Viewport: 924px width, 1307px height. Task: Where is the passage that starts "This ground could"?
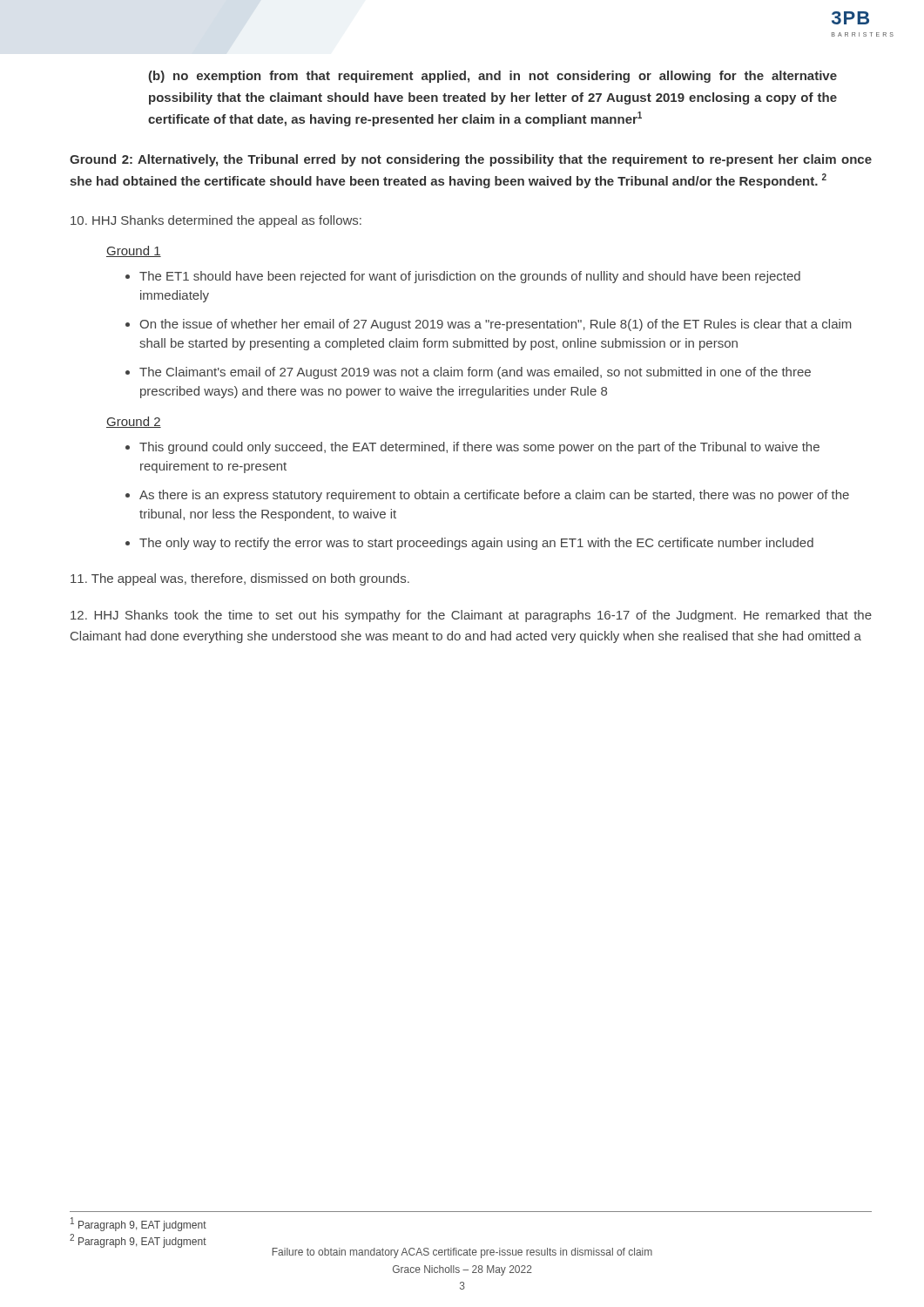point(497,457)
